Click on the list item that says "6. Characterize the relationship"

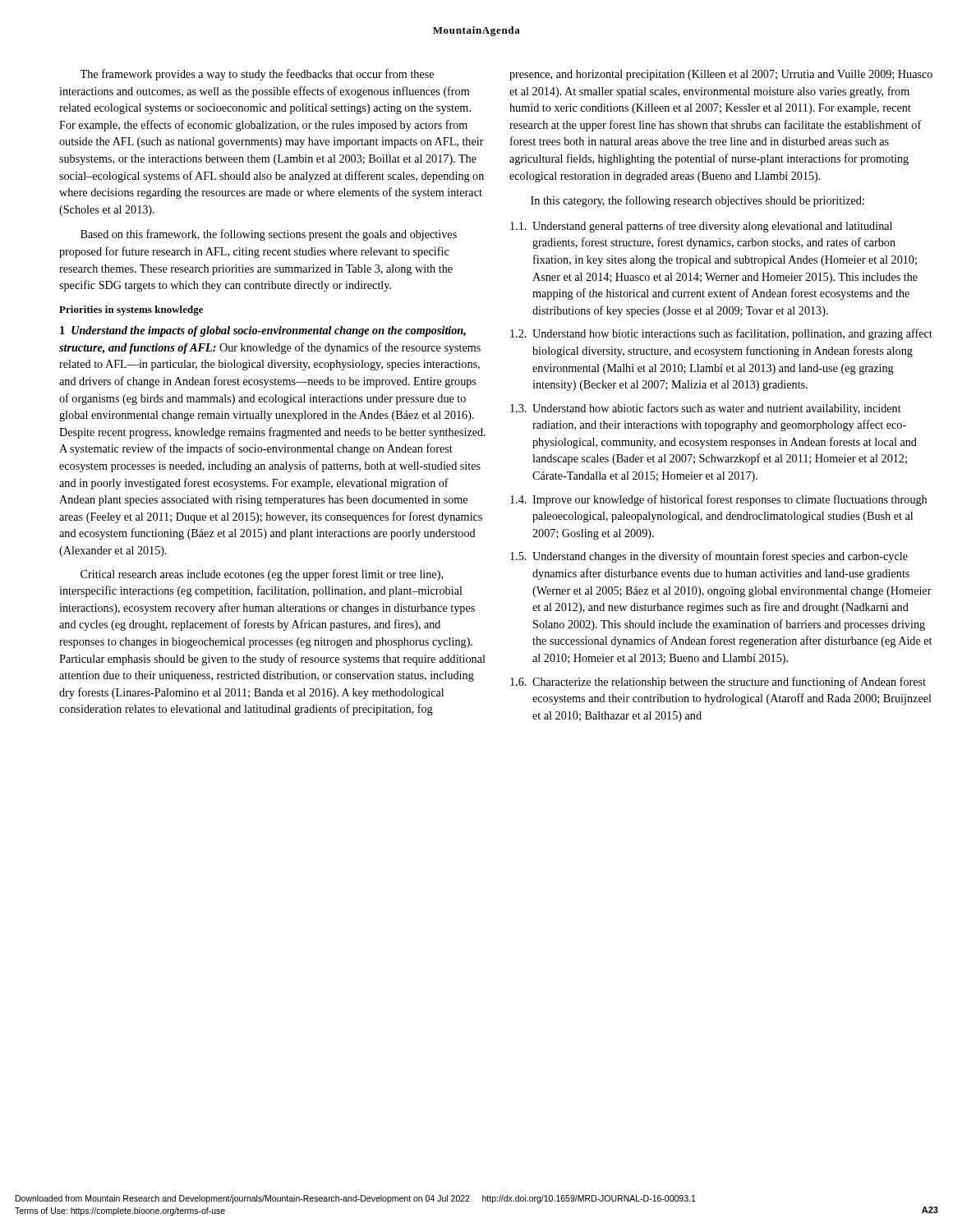(x=723, y=699)
